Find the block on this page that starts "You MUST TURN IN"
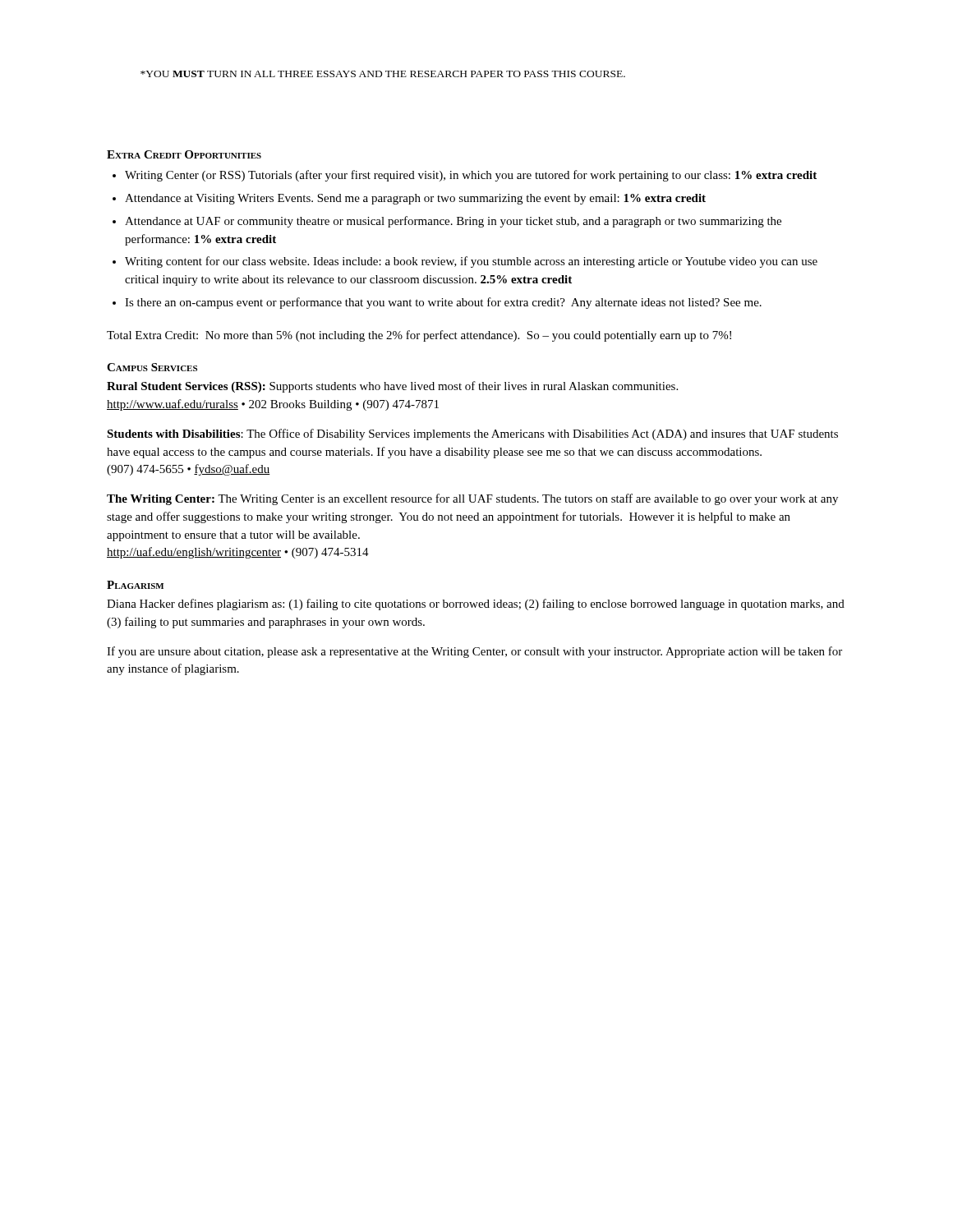Viewport: 953px width, 1232px height. [366, 74]
